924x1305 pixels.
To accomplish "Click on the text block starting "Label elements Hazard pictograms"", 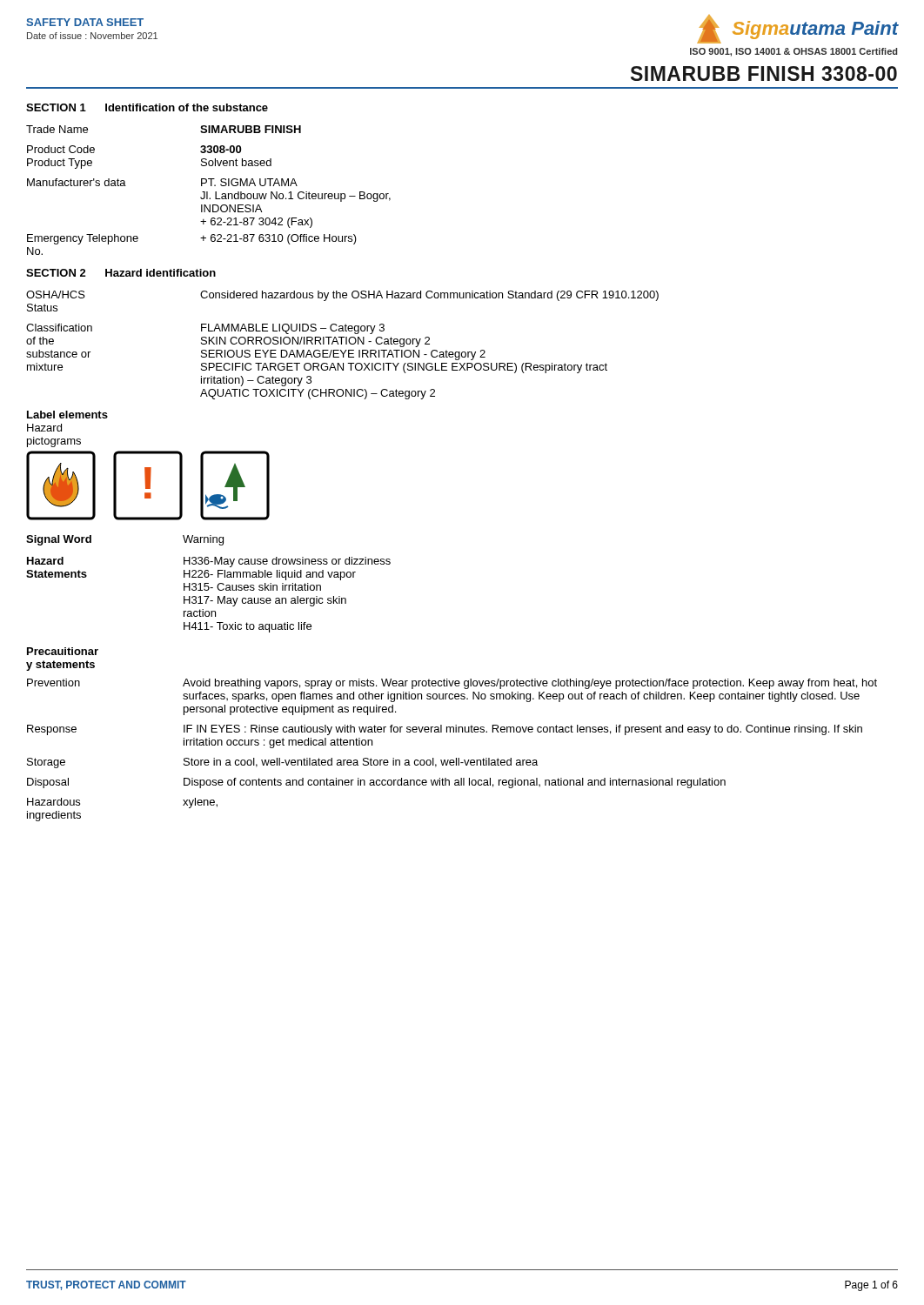I will tap(67, 428).
